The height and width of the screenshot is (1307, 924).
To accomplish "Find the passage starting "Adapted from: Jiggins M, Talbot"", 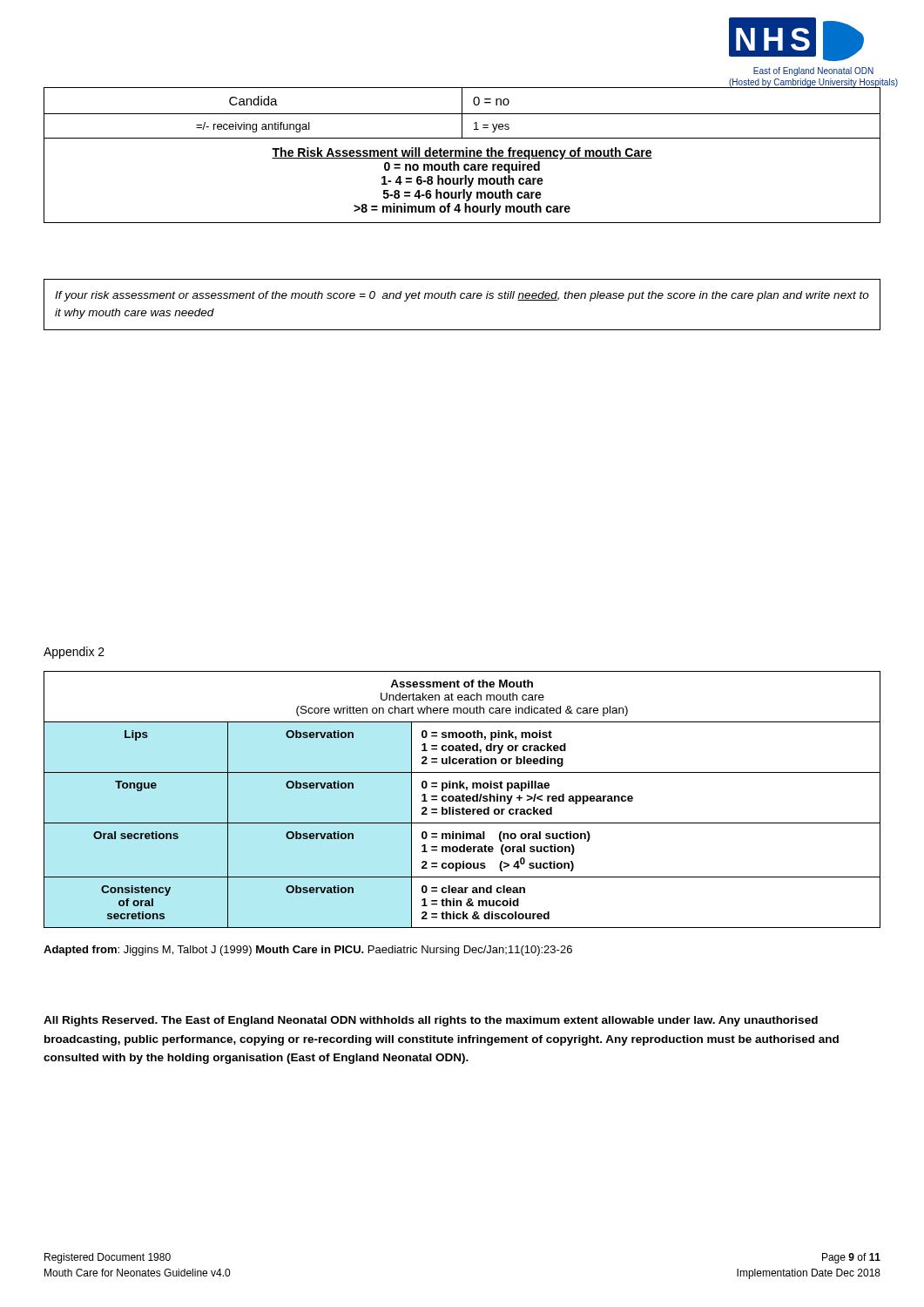I will [308, 949].
